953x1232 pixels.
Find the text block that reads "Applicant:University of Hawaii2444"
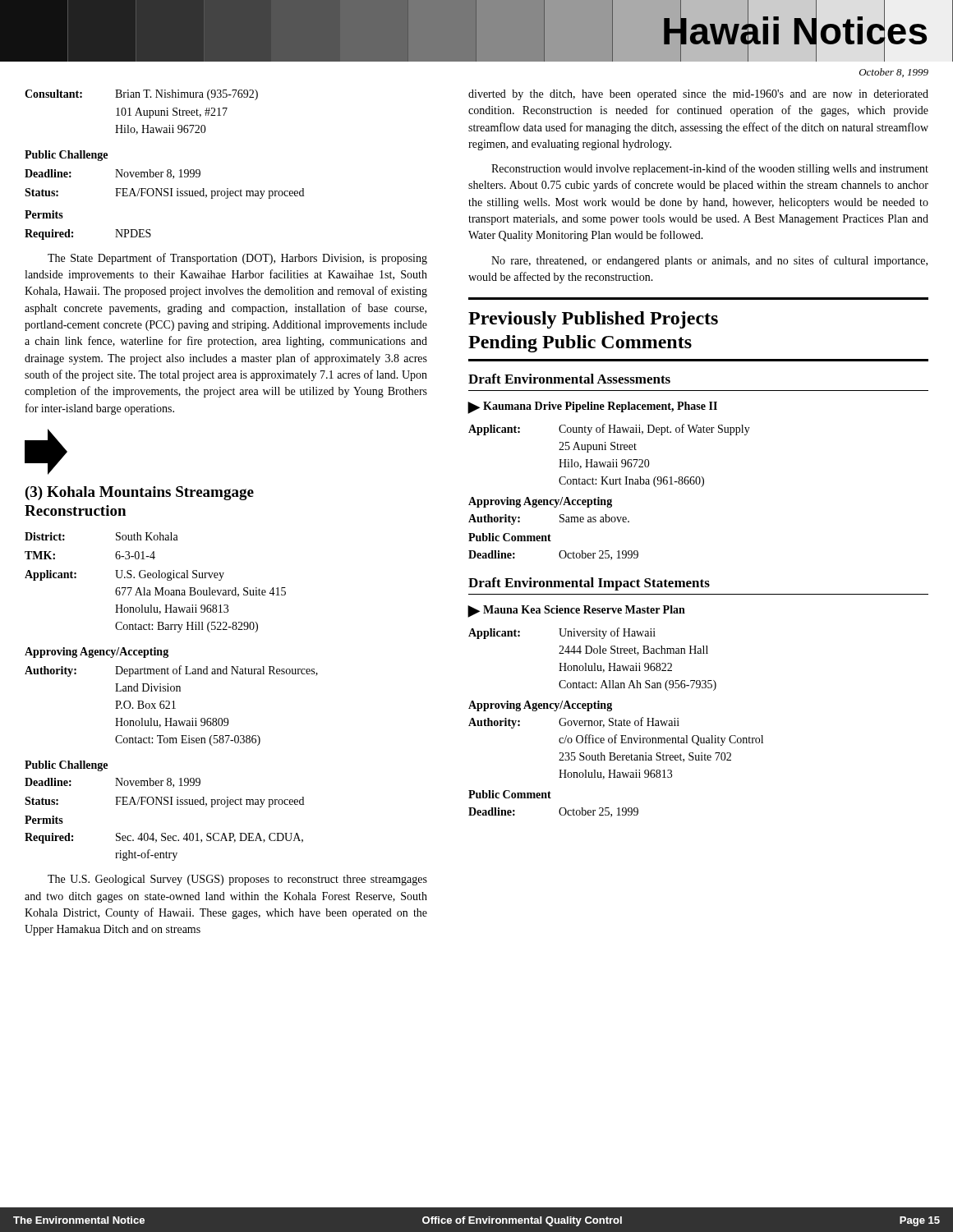pos(562,633)
